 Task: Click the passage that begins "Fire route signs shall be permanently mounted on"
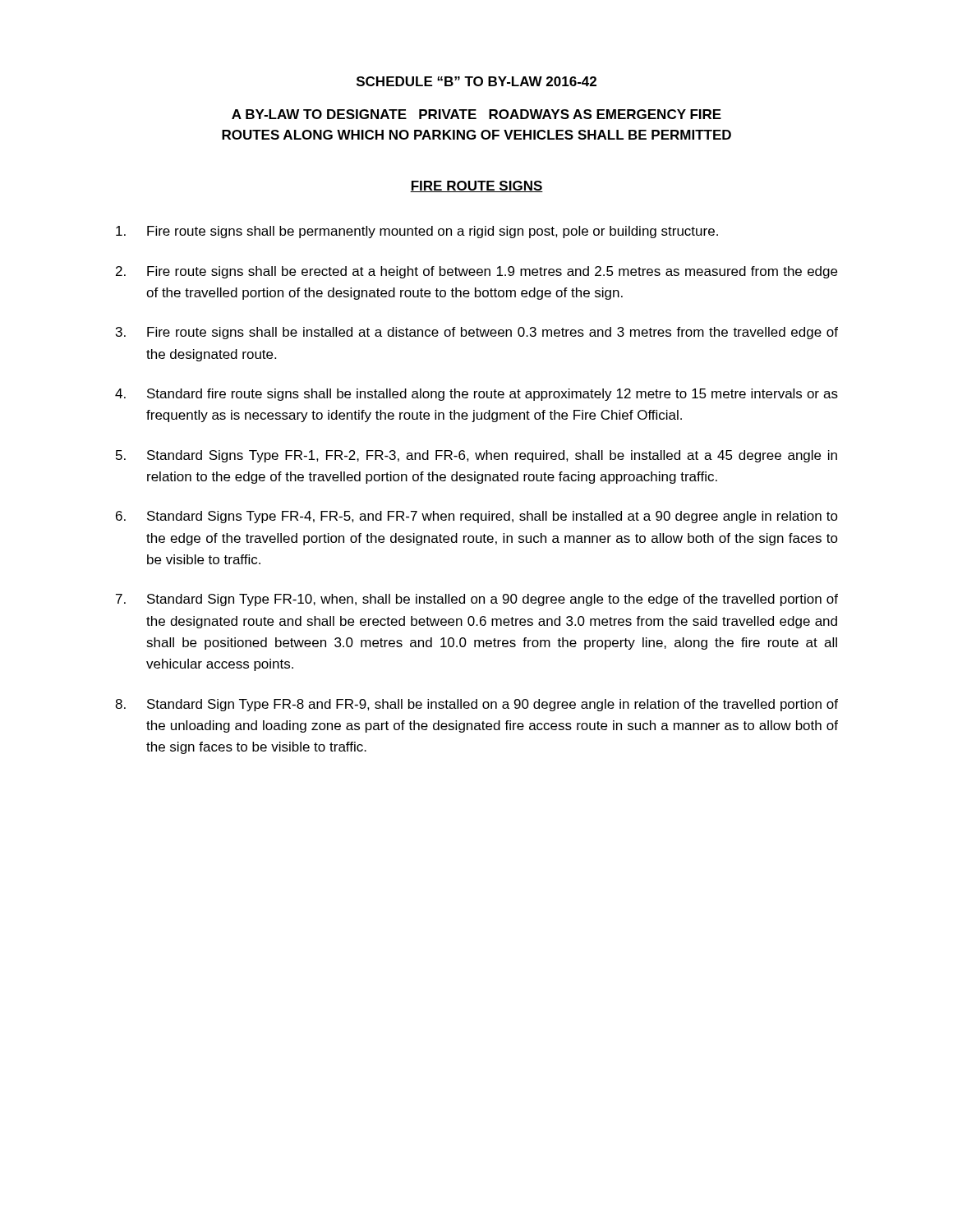coord(476,232)
